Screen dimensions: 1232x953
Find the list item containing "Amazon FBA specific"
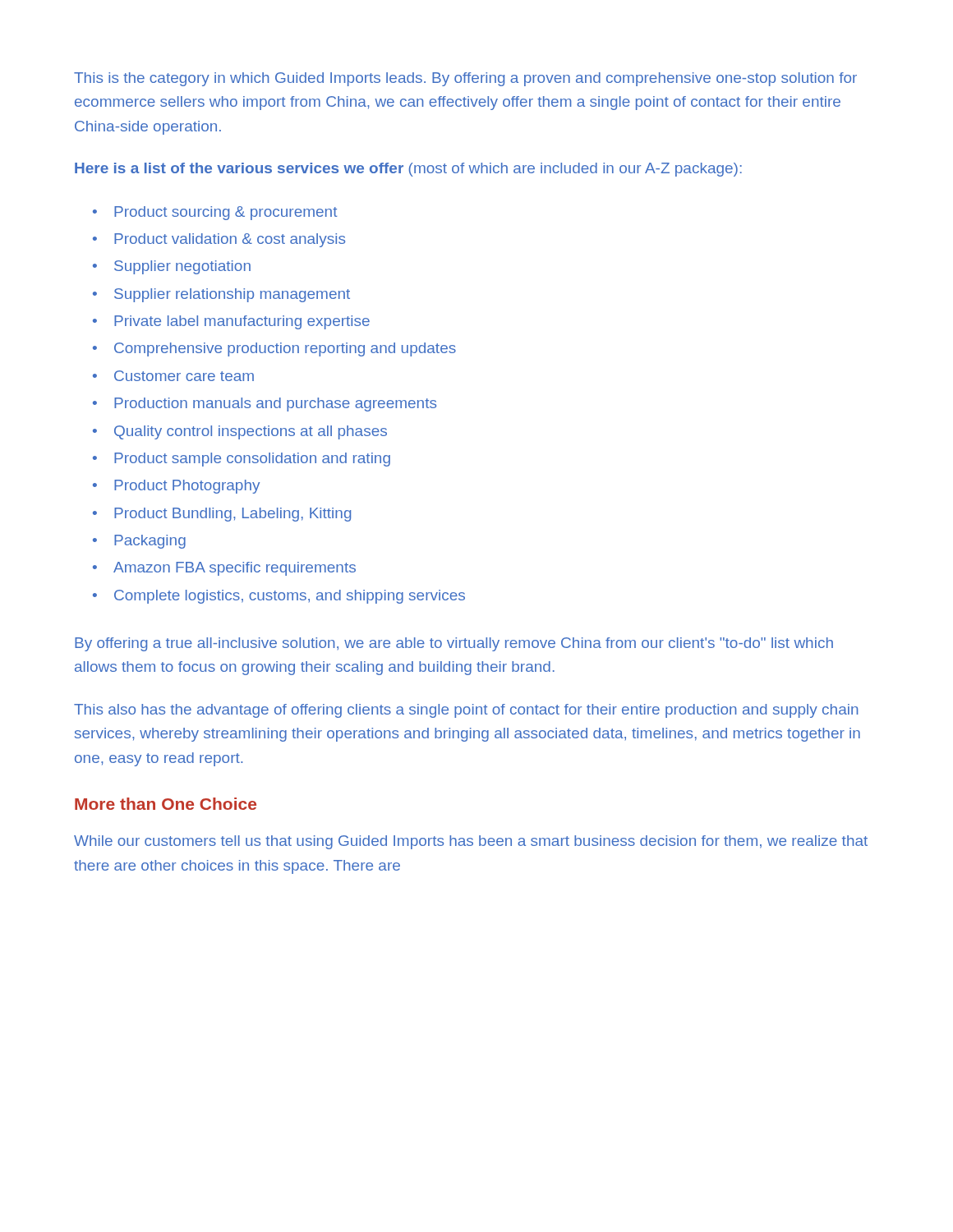pos(235,567)
